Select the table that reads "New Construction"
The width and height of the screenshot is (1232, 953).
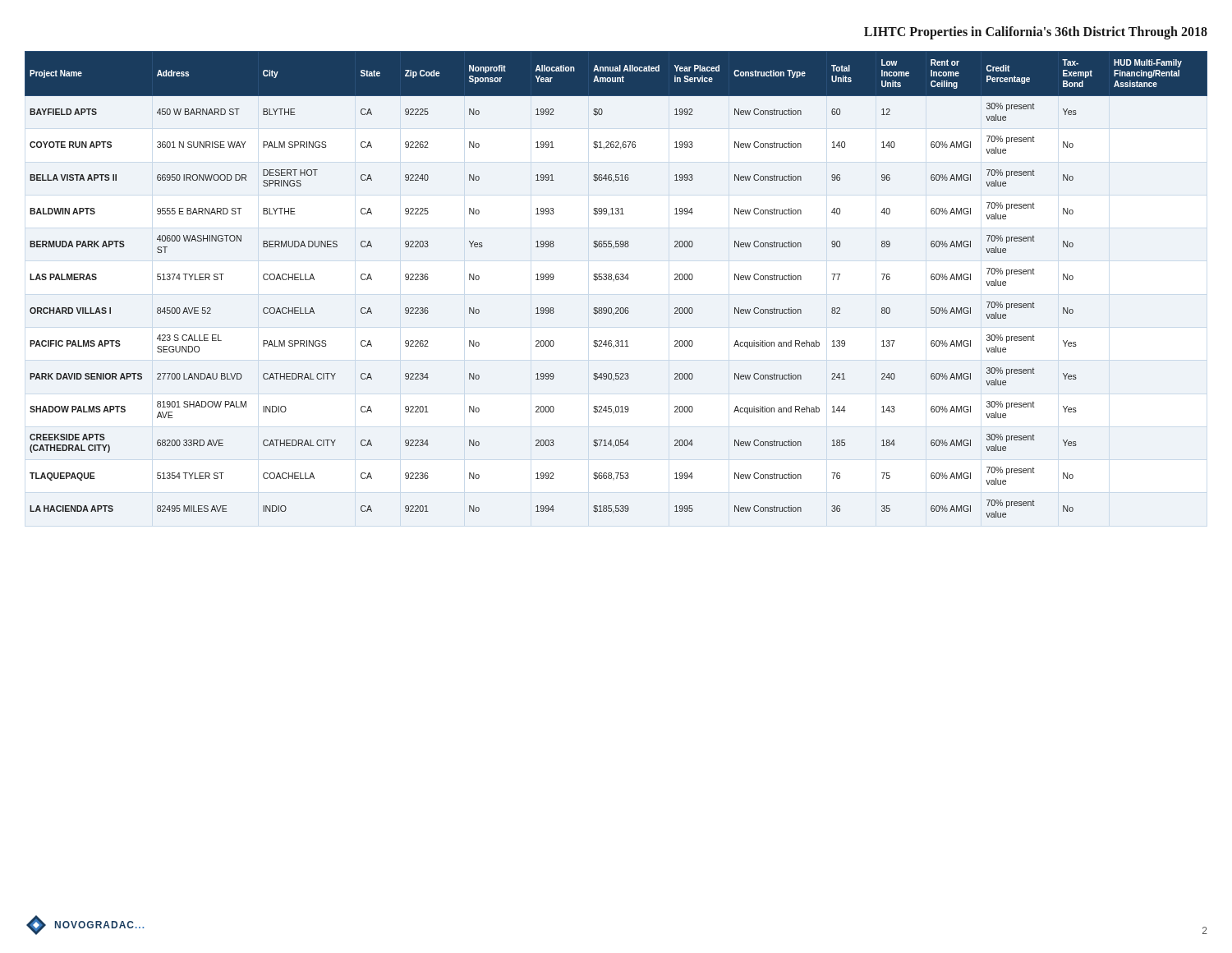pos(616,289)
